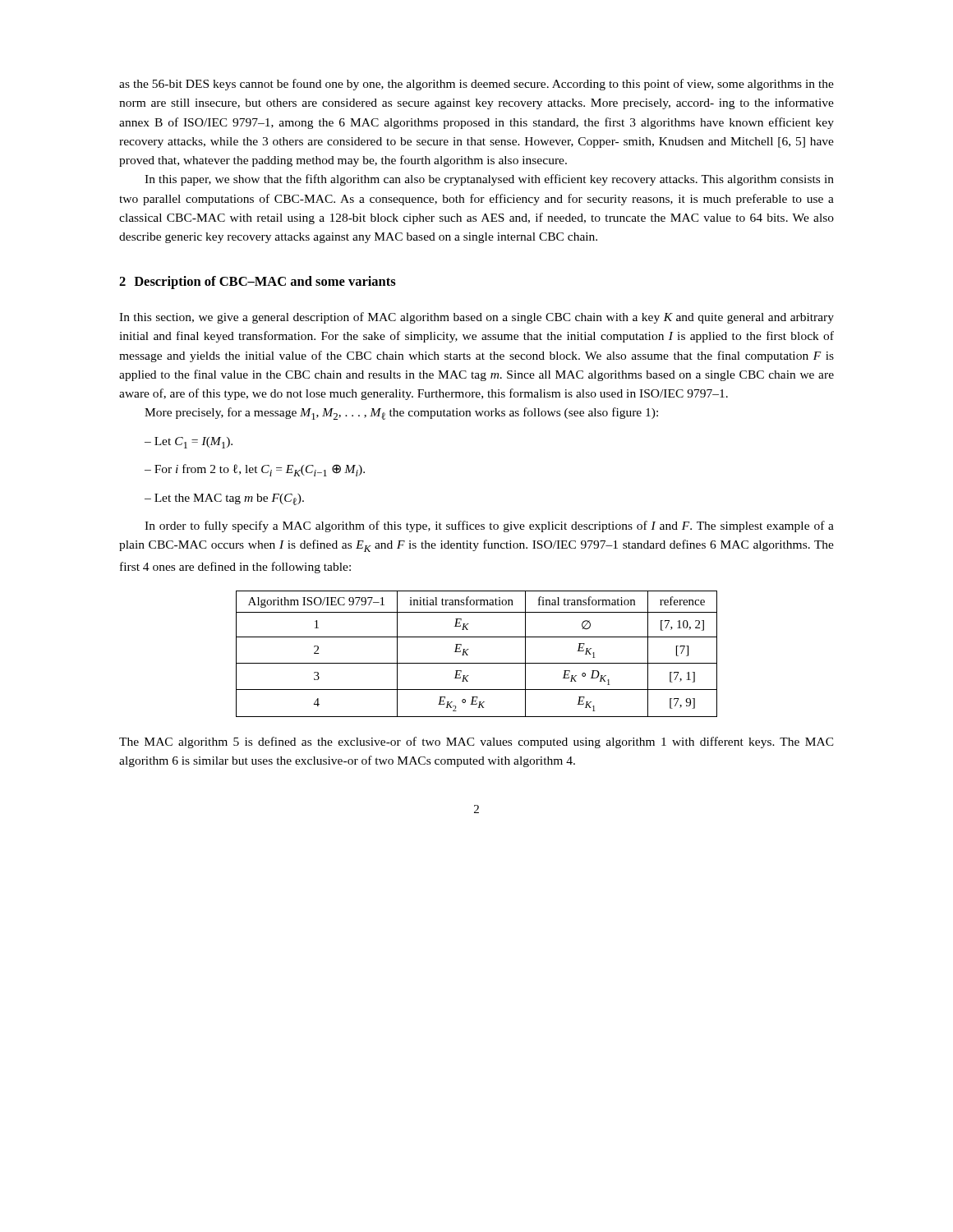Click on the list item that says "– Let C1 = I(M1)."
This screenshot has width=953, height=1232.
coord(189,443)
